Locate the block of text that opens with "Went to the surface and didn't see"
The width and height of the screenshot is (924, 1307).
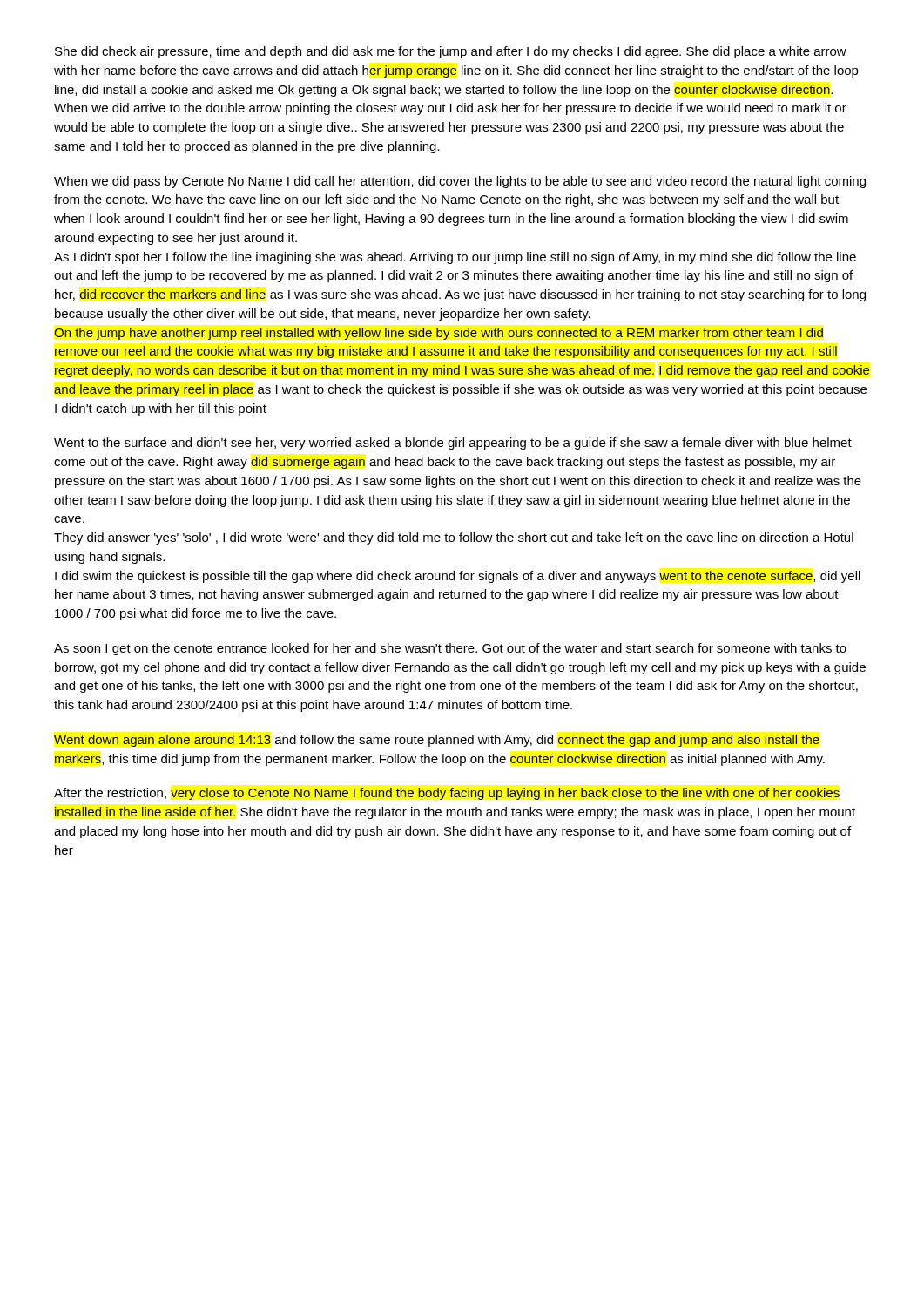[x=458, y=528]
